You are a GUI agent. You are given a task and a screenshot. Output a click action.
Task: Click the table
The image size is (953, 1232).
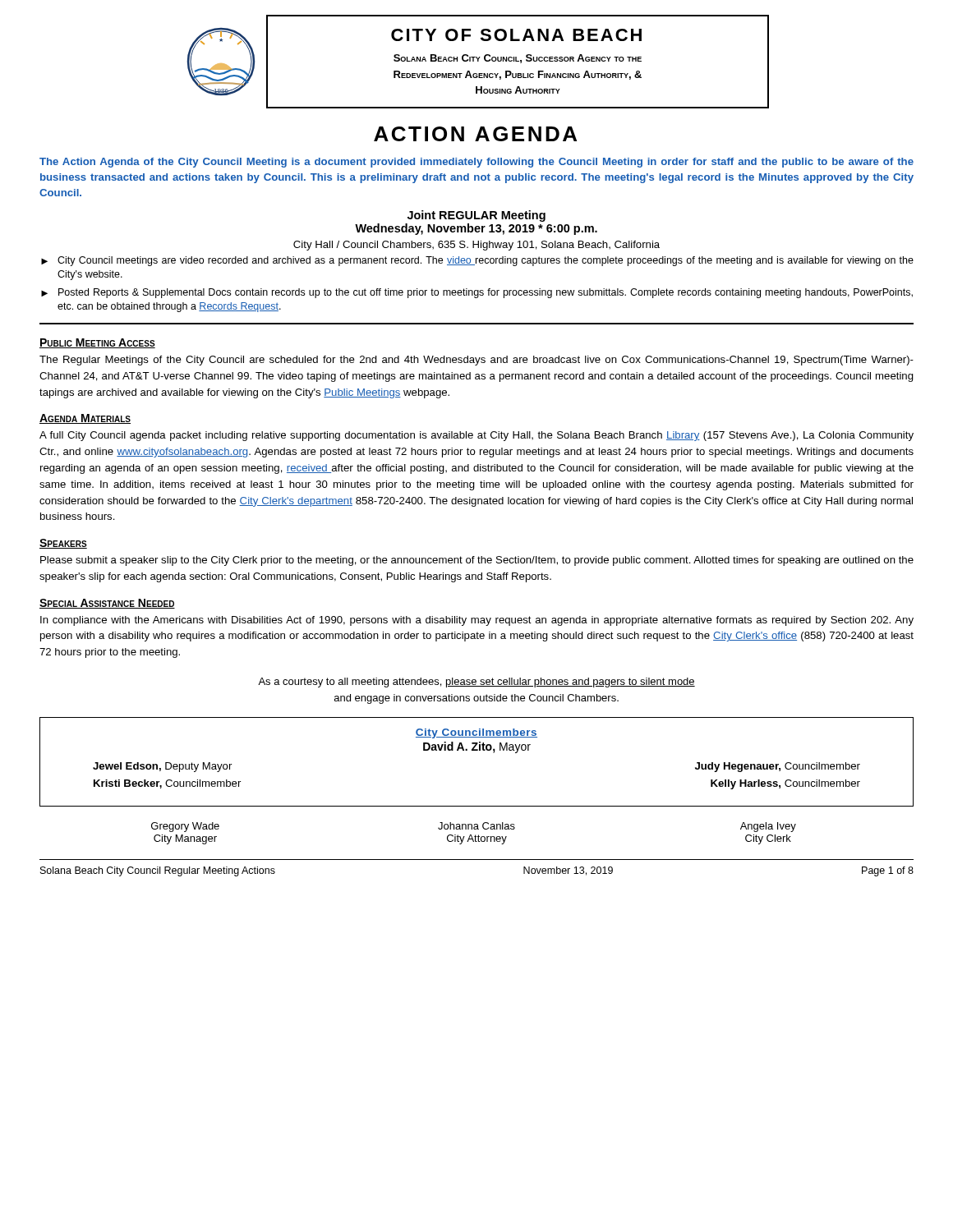476,762
